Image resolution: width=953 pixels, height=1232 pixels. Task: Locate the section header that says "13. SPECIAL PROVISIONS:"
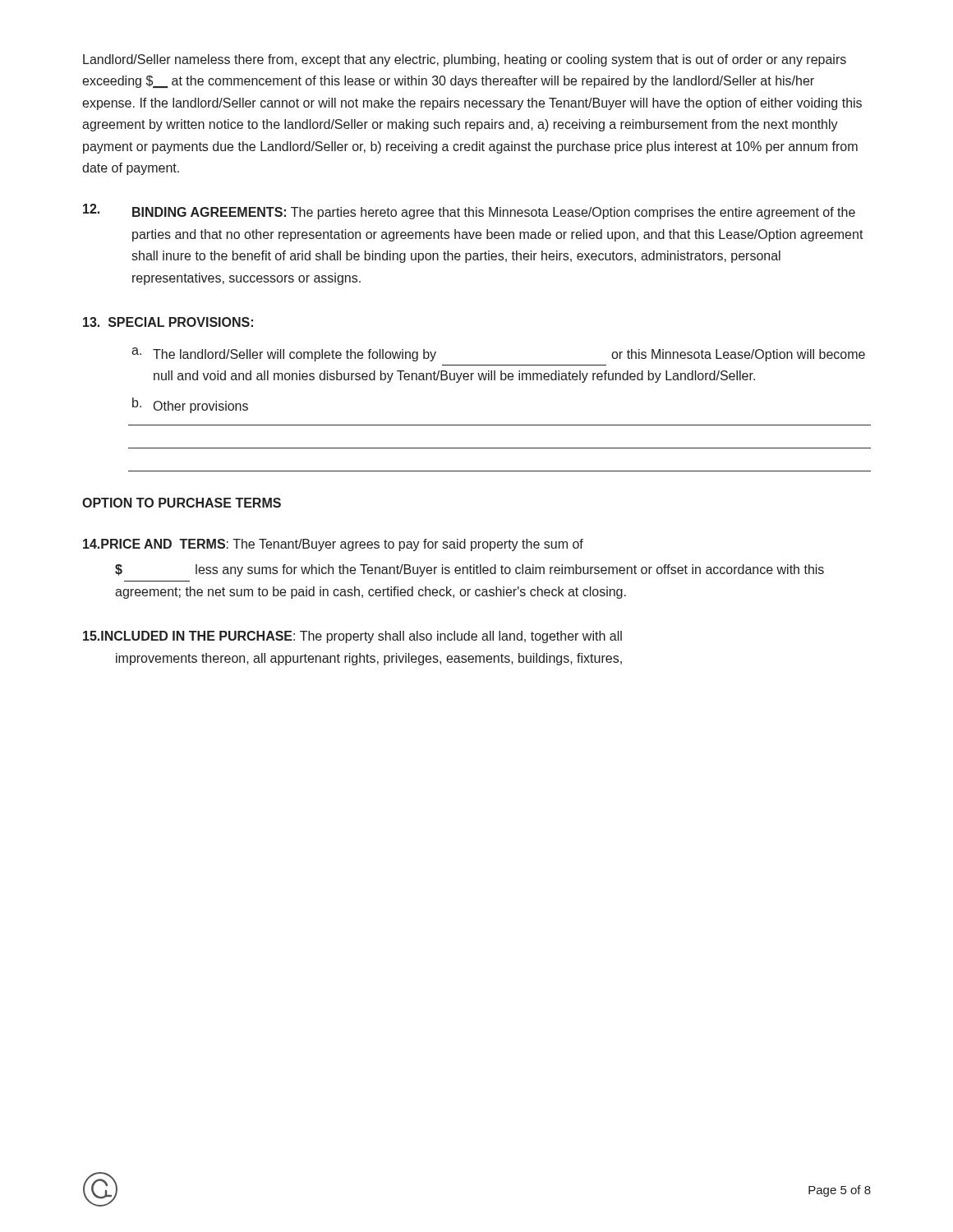point(168,322)
